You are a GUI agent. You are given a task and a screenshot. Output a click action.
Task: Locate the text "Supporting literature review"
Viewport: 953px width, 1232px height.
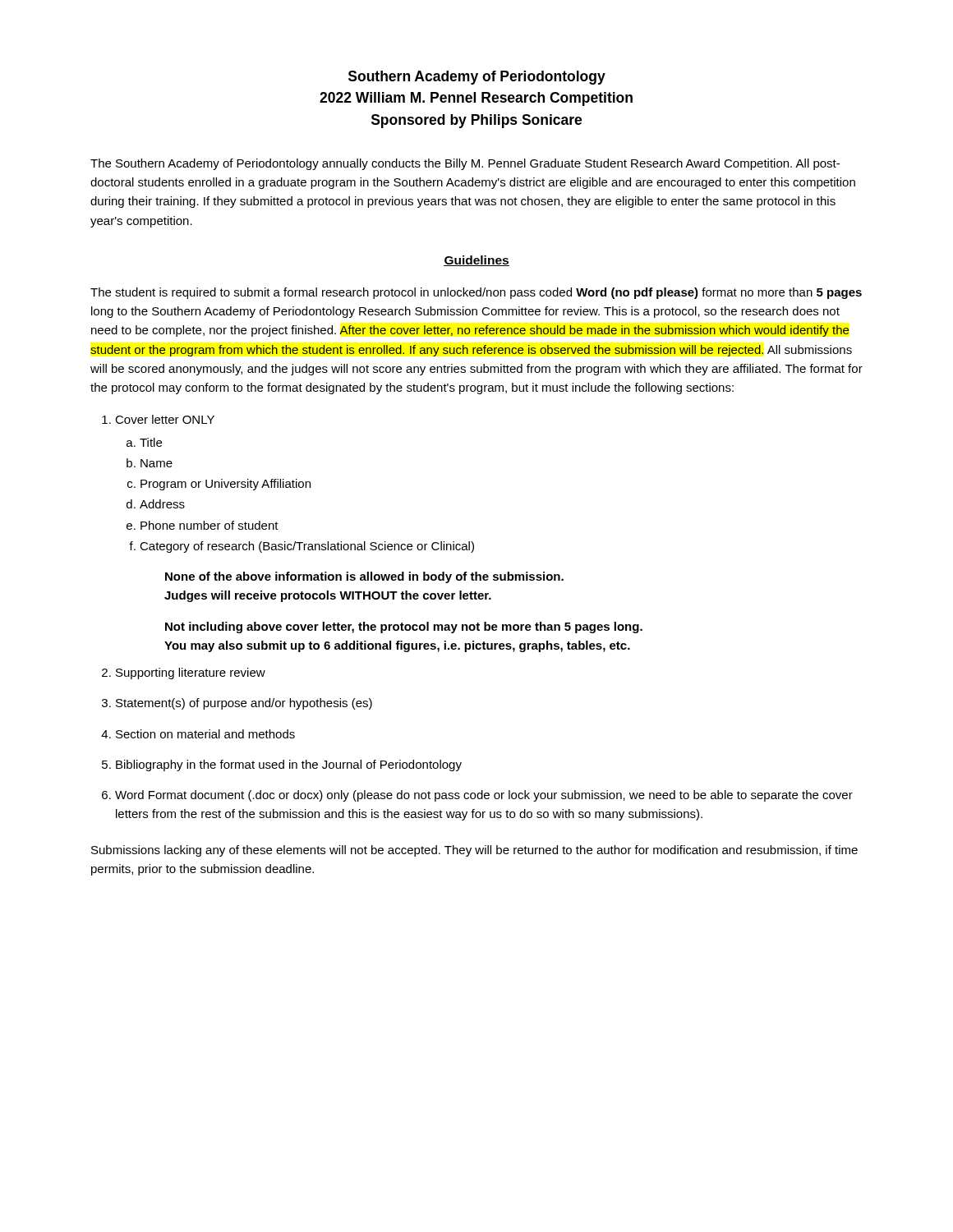[191, 673]
